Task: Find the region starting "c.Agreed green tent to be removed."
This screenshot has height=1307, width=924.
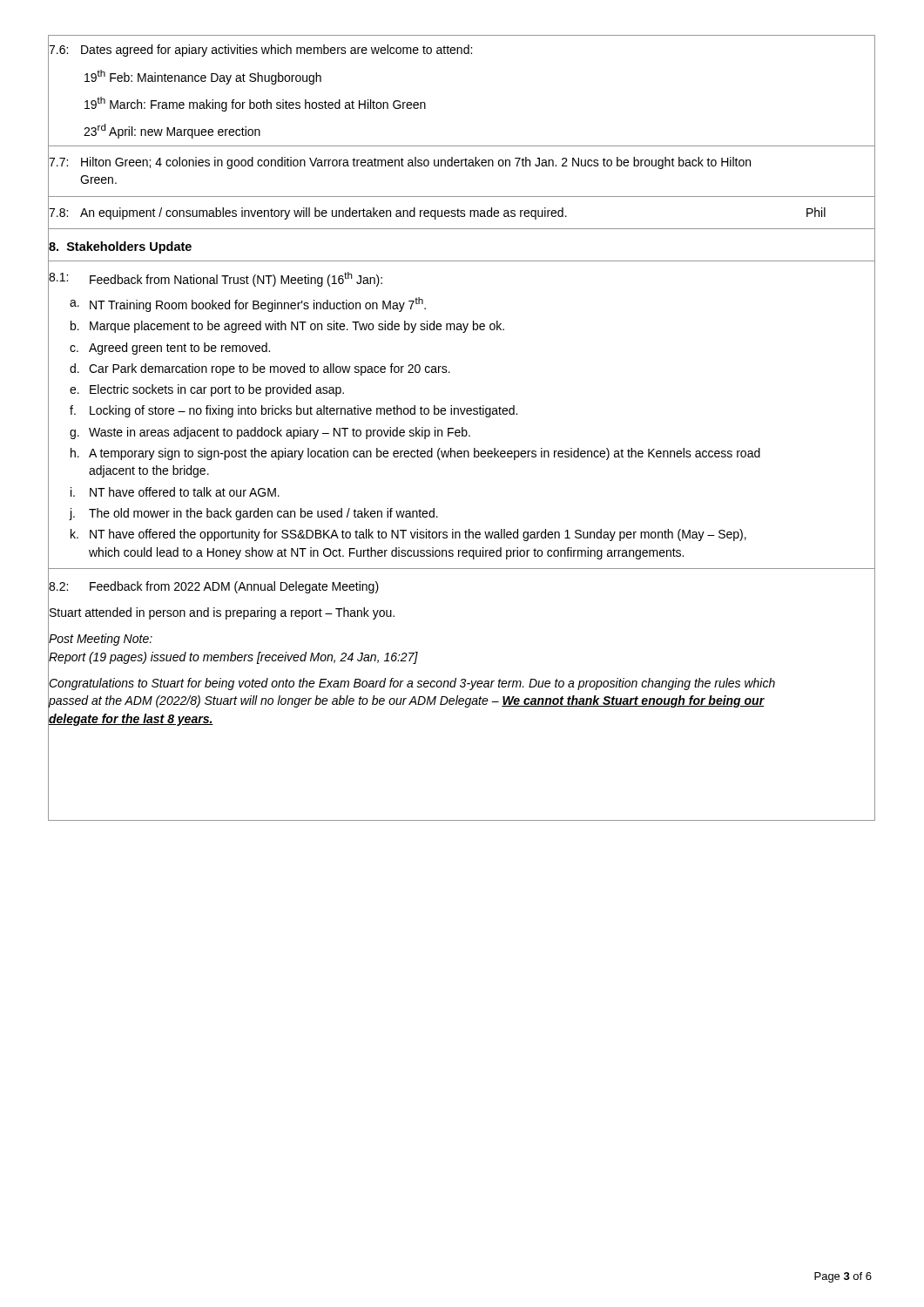Action: pyautogui.click(x=170, y=349)
